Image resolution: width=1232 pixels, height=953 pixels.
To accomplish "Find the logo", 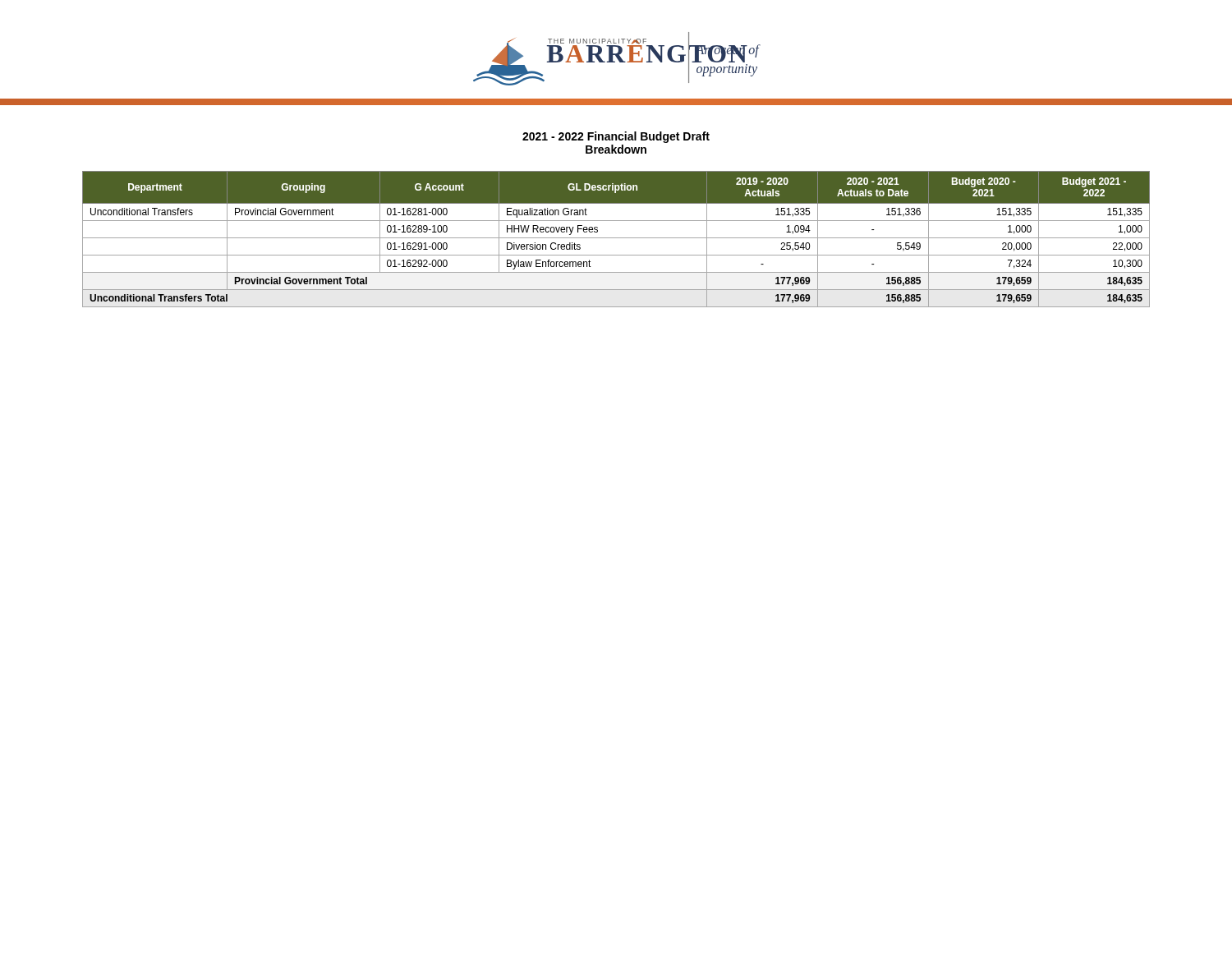I will click(616, 58).
